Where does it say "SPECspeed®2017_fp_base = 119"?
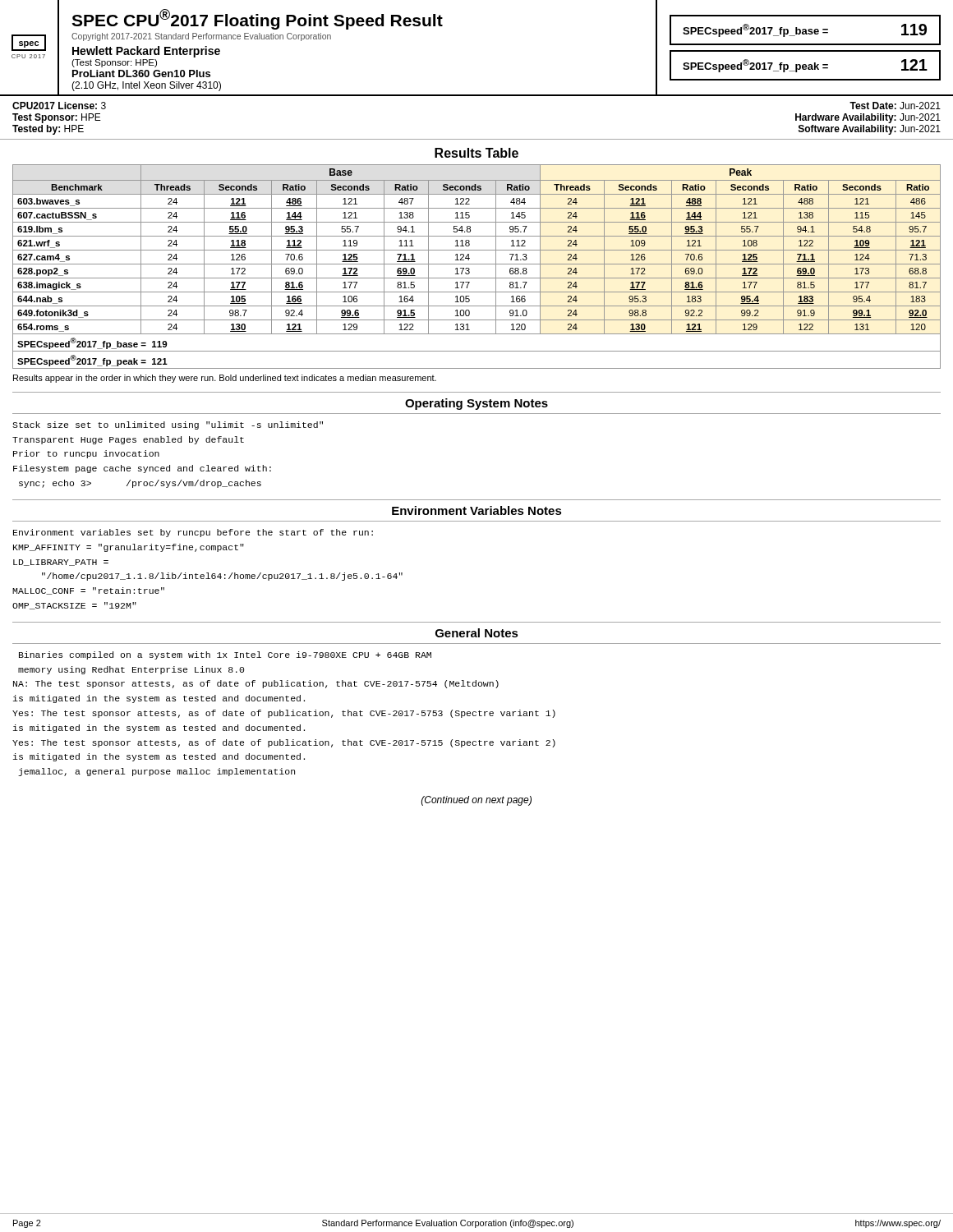953x1232 pixels. tap(805, 30)
